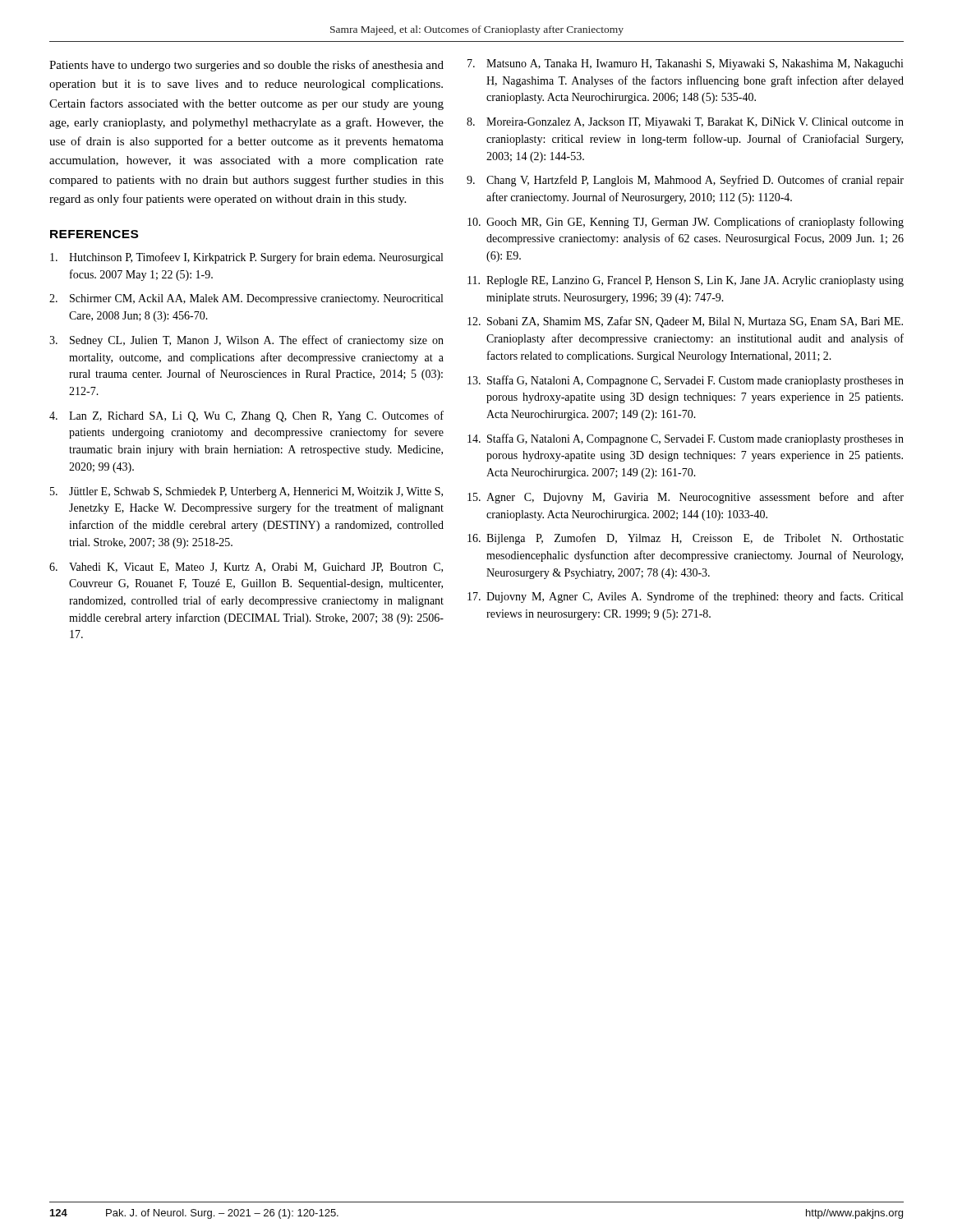Viewport: 953px width, 1232px height.
Task: Select the list item with the text "8. Moreira-Gonzalez A, Jackson IT, Miyawaki T, Barakat"
Action: click(685, 140)
